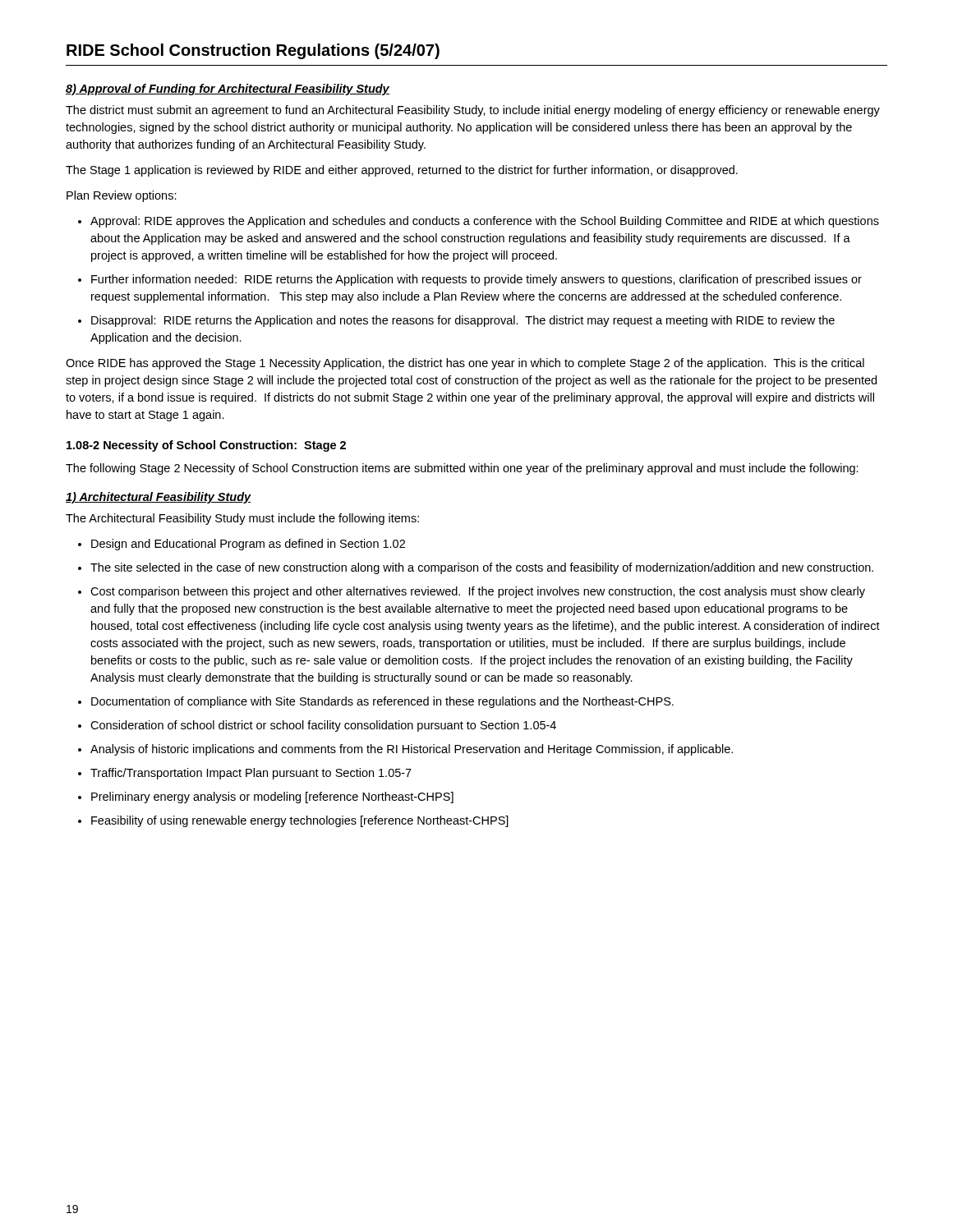This screenshot has width=953, height=1232.
Task: Select the list item that says "Documentation of compliance with Site Standards as"
Action: coord(382,702)
